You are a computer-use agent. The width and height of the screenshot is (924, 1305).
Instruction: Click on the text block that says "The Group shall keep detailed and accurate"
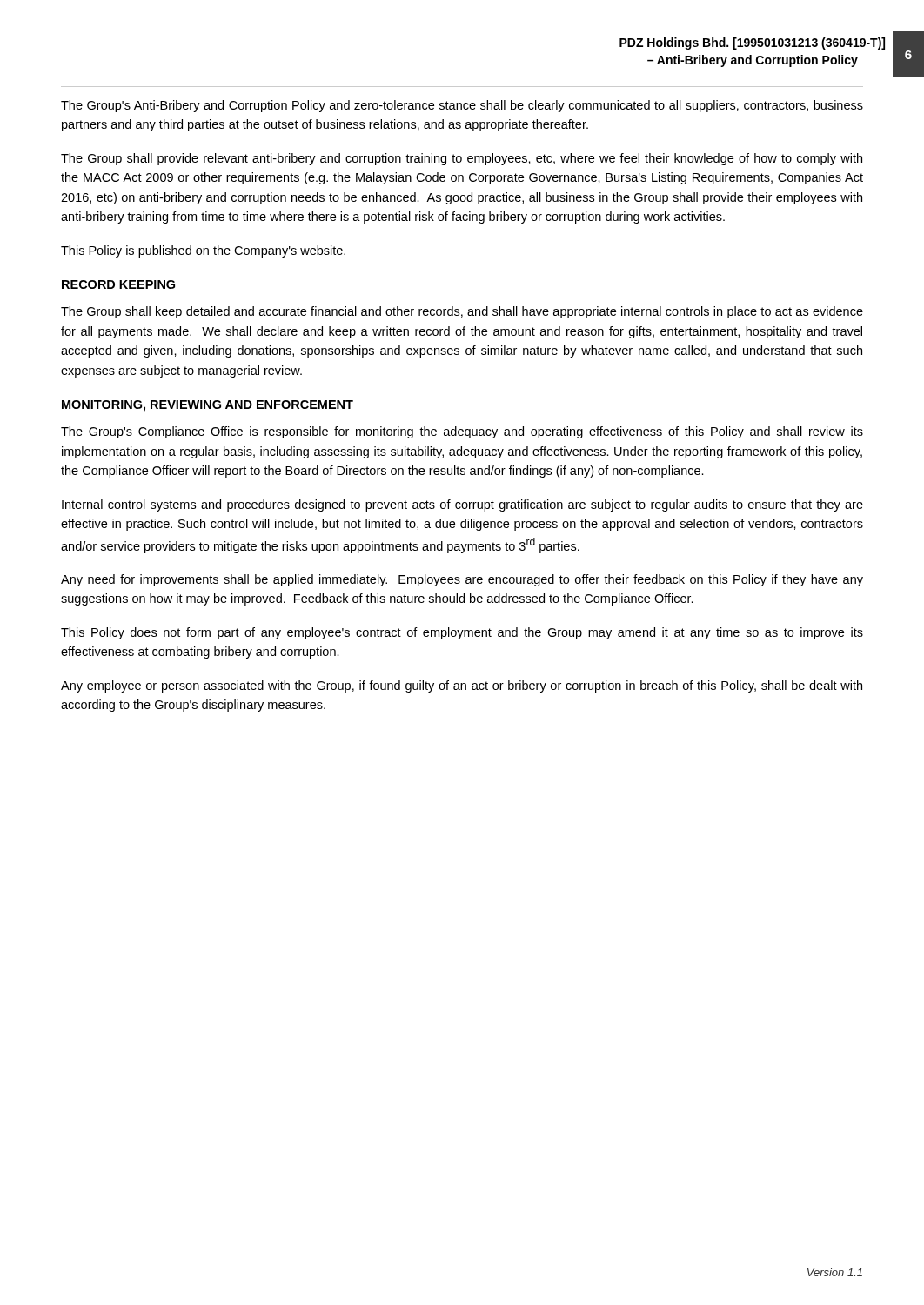coord(462,341)
